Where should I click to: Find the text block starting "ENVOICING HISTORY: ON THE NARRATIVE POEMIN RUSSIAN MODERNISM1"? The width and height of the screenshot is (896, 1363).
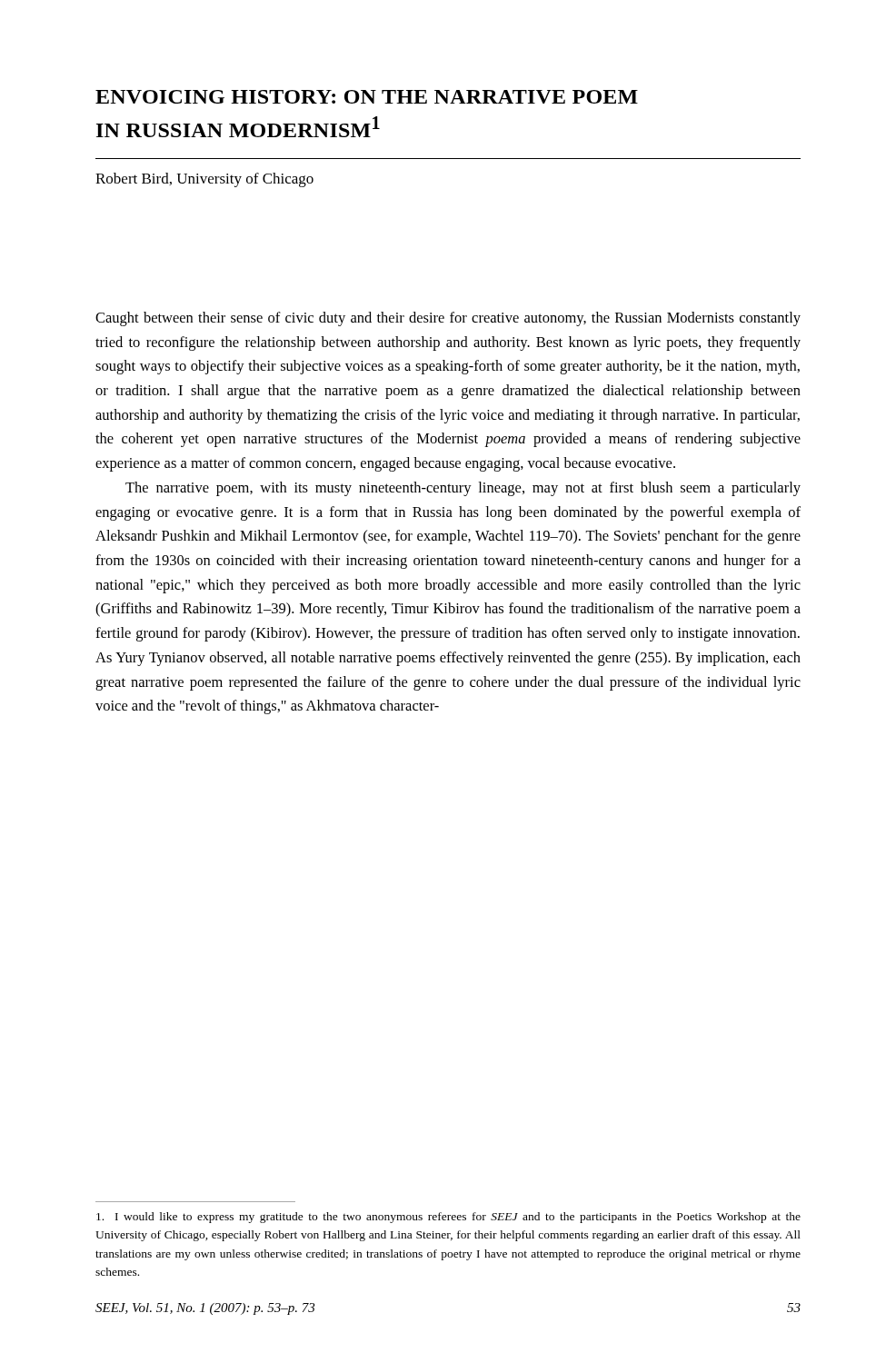coord(448,113)
